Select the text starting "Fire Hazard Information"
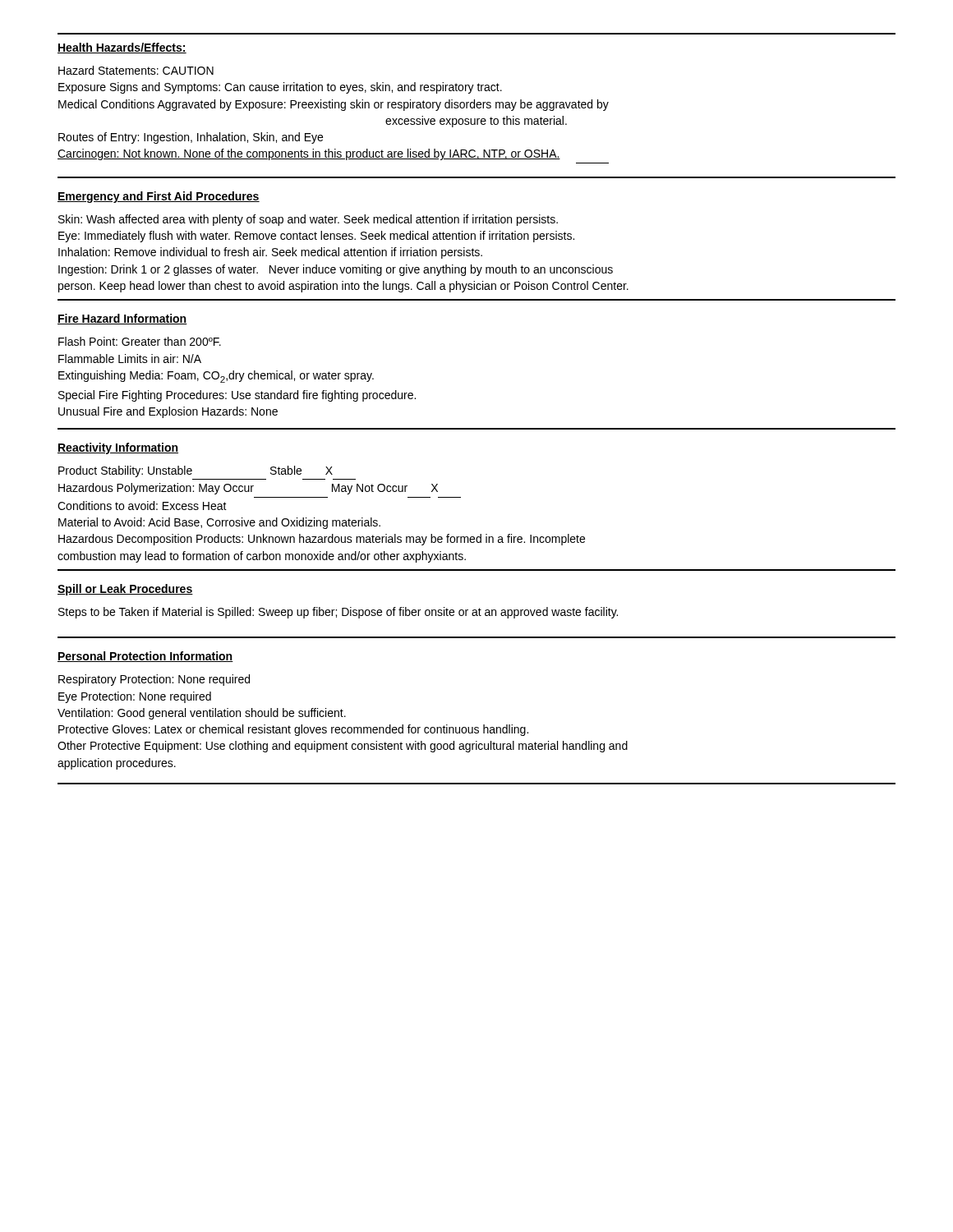 point(122,319)
